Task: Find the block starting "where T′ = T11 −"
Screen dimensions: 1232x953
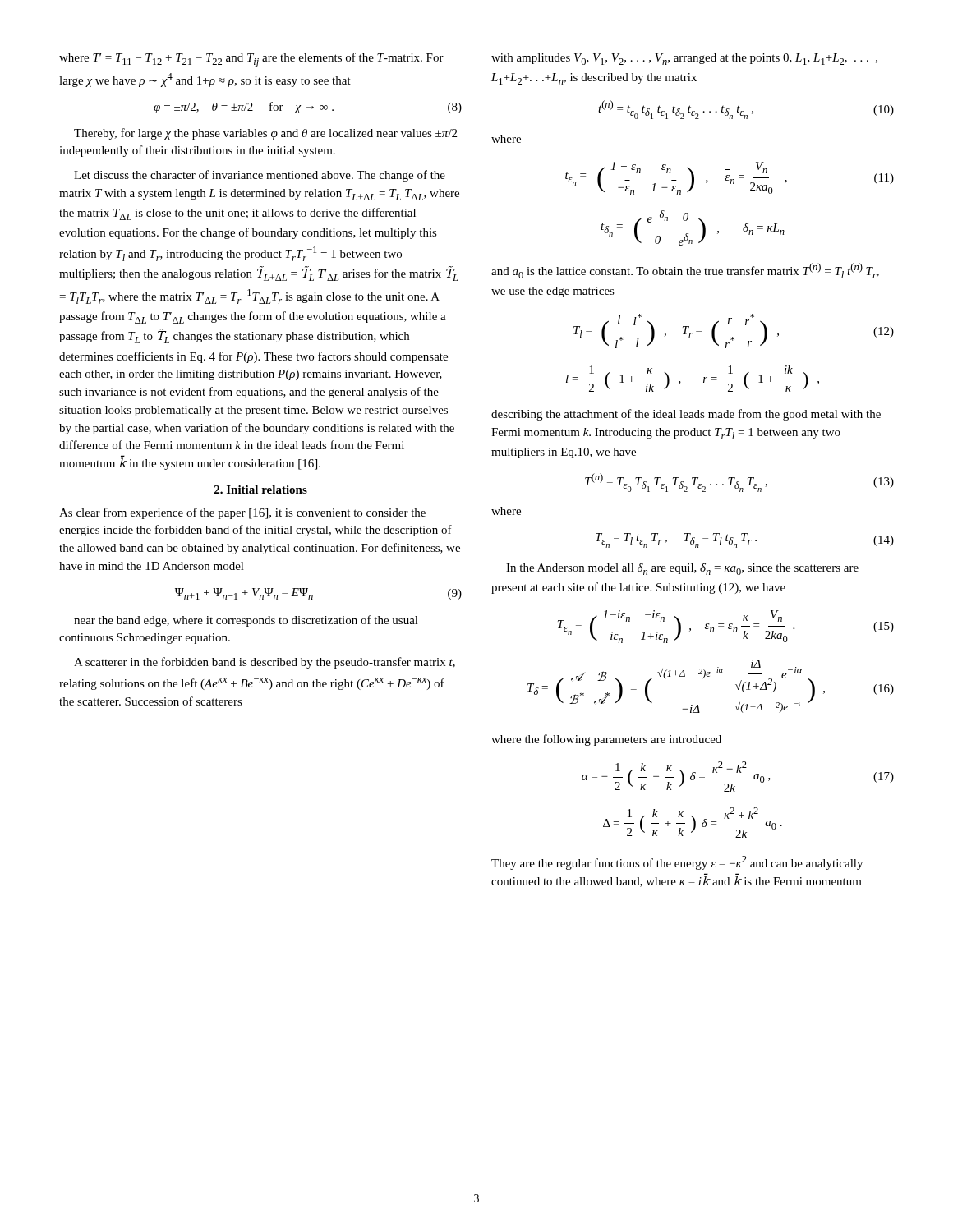Action: tap(260, 70)
